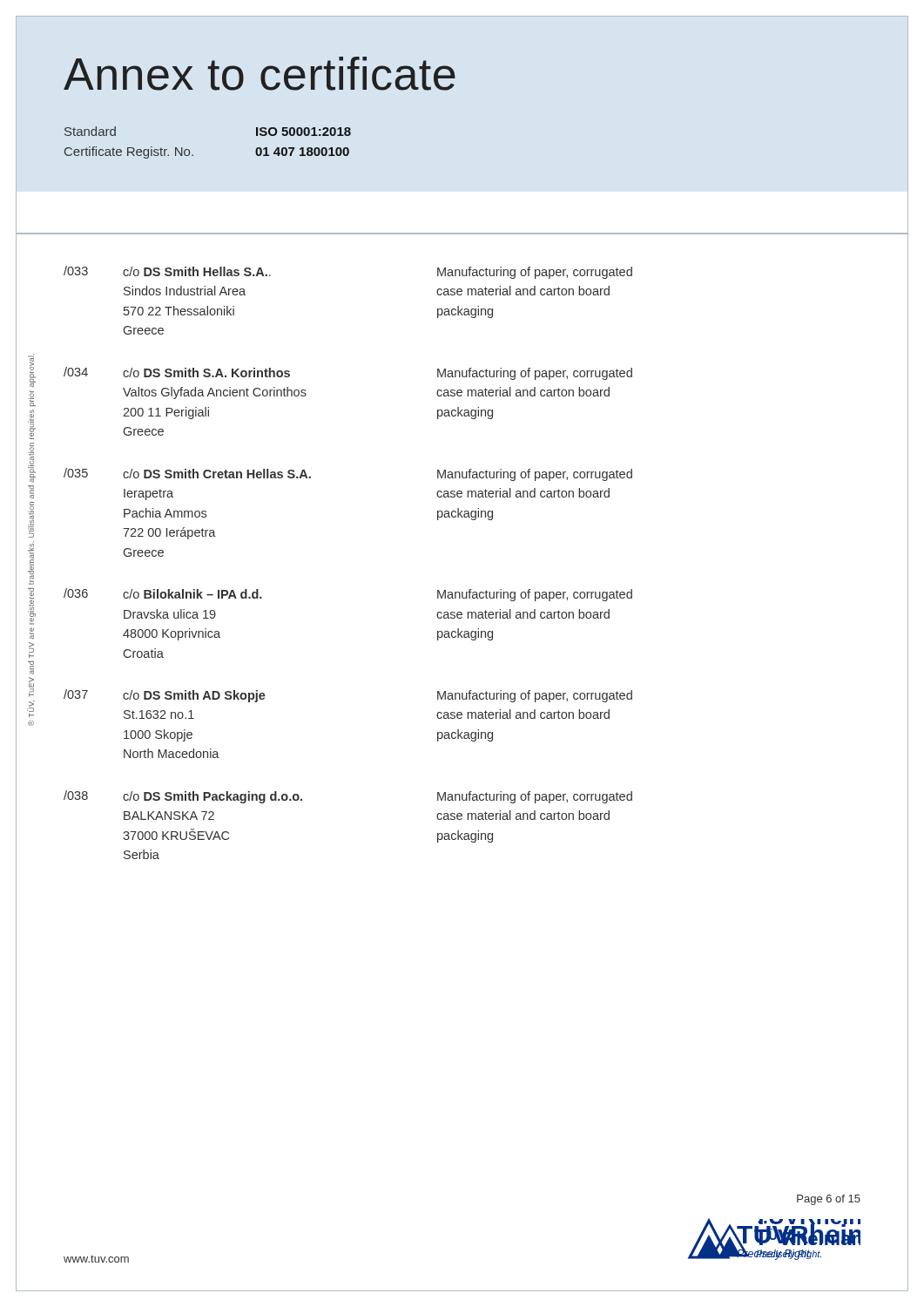The image size is (924, 1307).
Task: Locate the block starting "Standard ISO 50001:2018"
Action: (93, 130)
